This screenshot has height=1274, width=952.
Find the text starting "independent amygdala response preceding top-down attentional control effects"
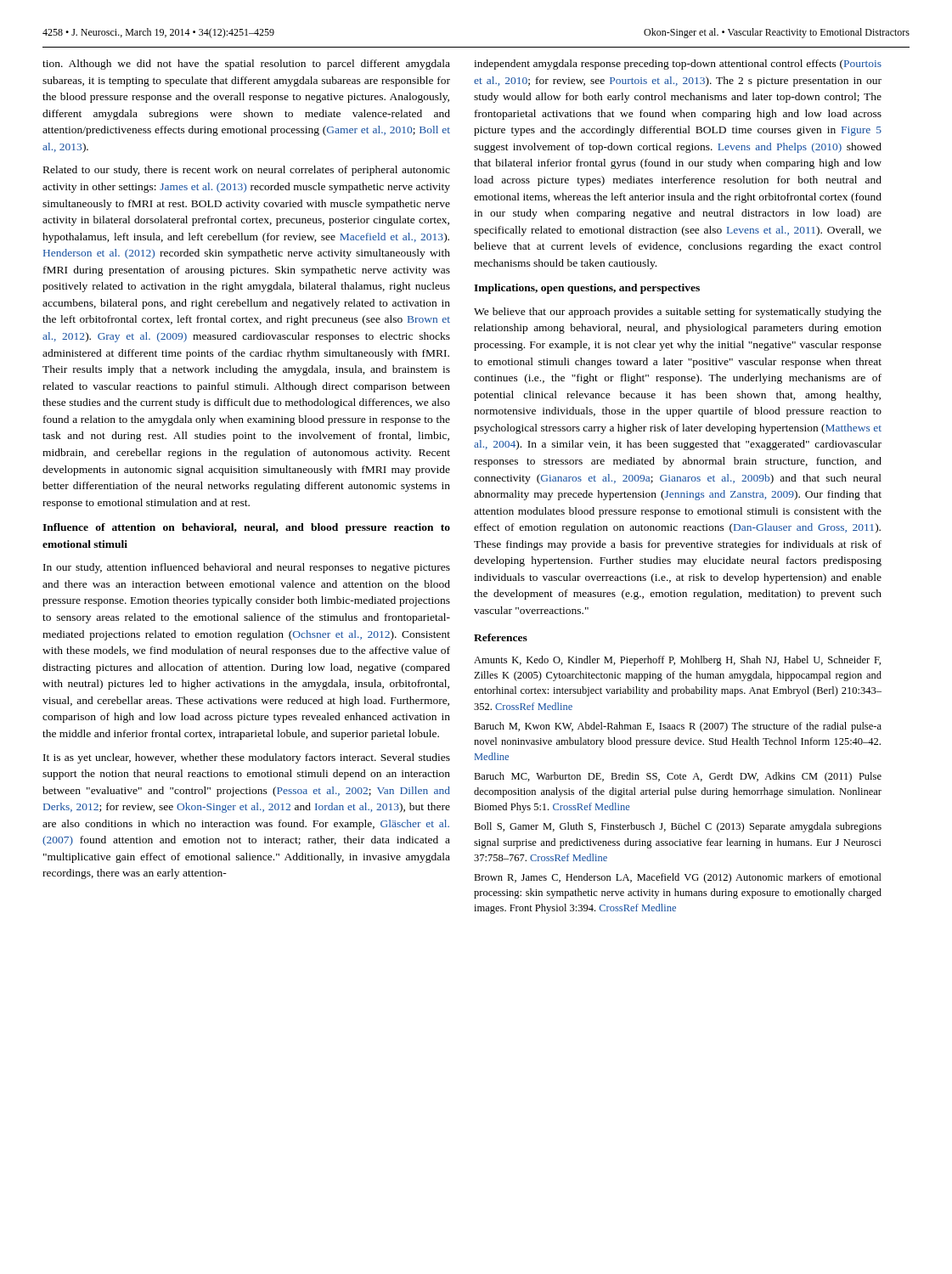point(678,163)
